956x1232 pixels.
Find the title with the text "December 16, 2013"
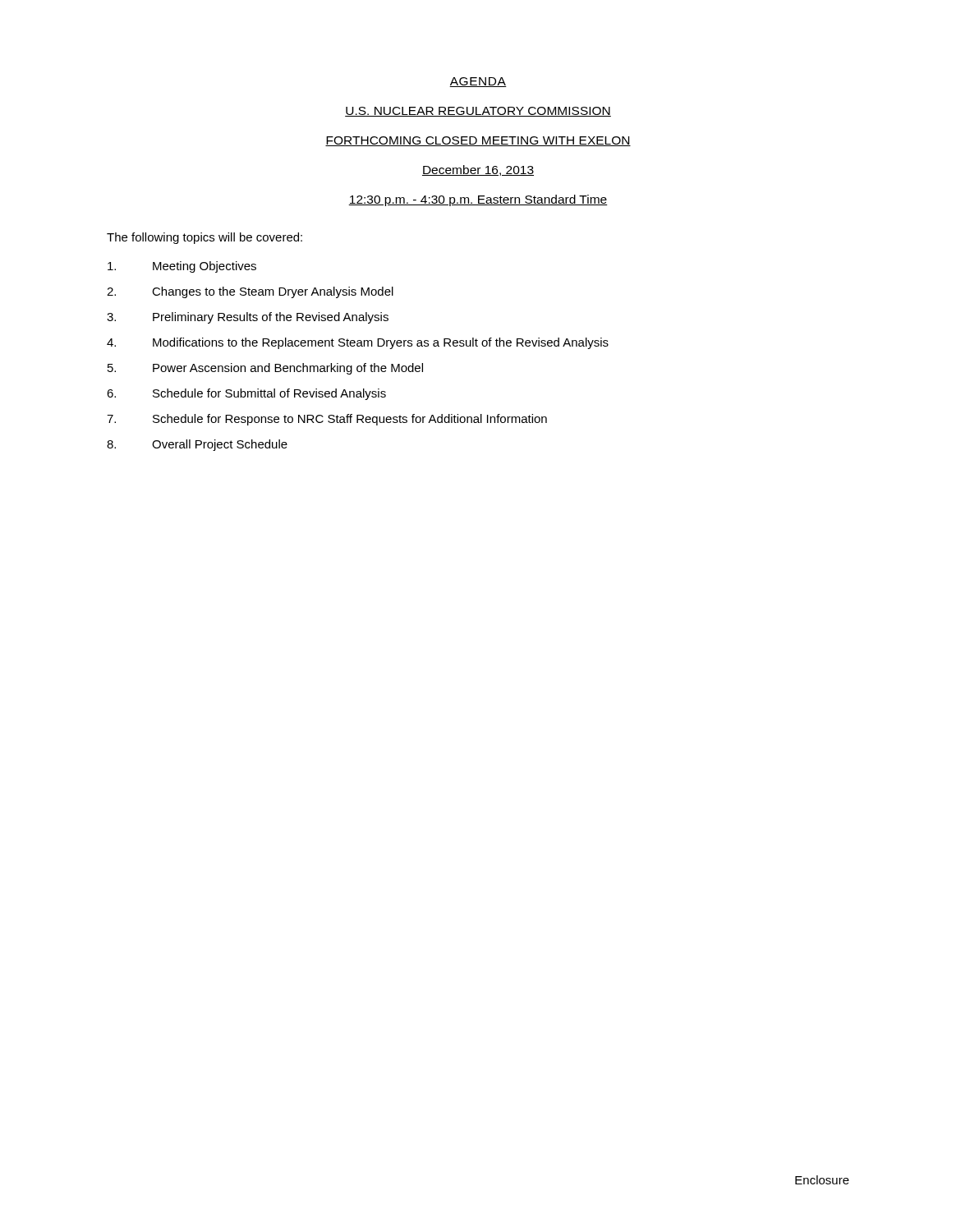click(x=478, y=170)
